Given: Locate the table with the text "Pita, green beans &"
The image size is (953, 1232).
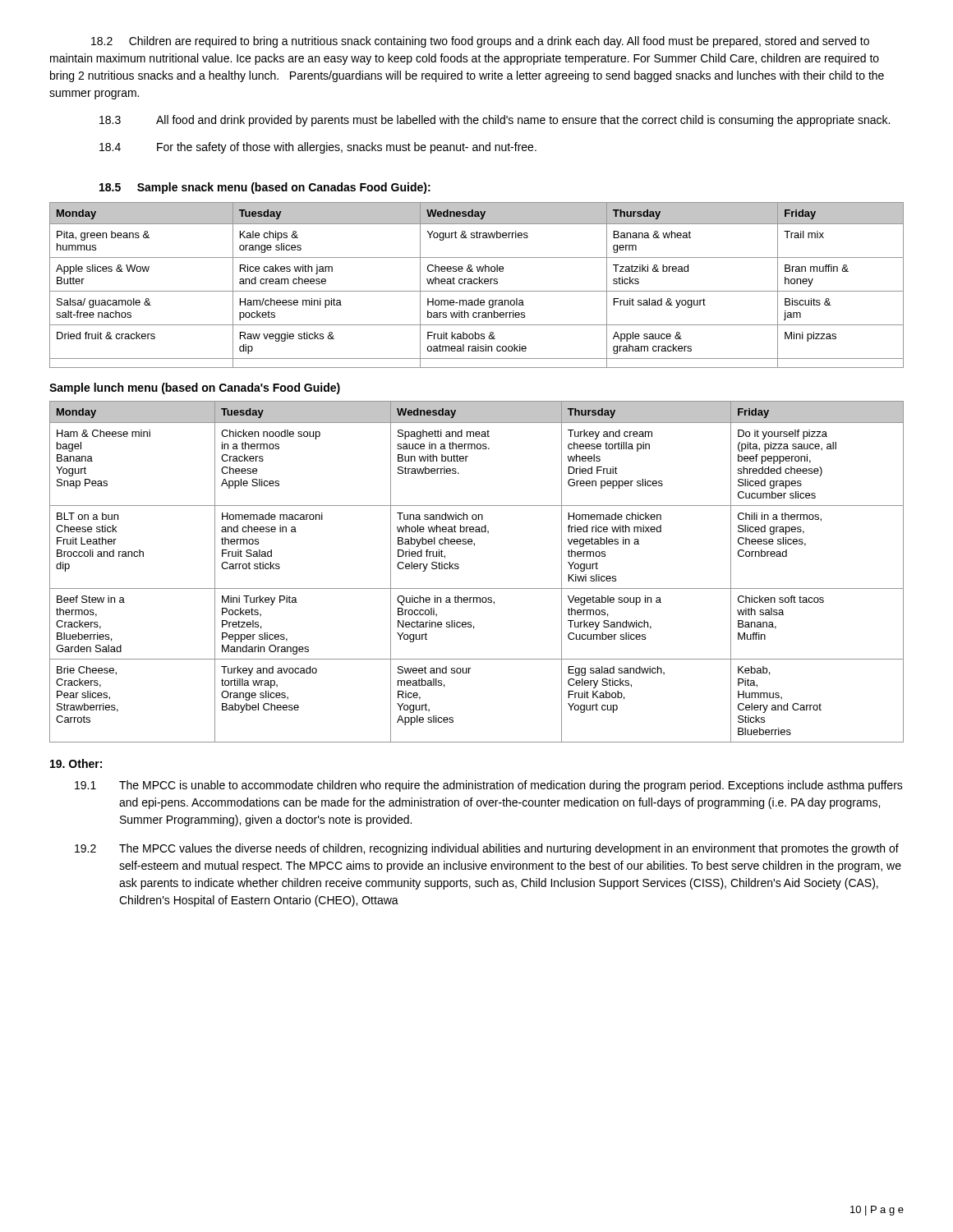Looking at the screenshot, I should (x=476, y=285).
